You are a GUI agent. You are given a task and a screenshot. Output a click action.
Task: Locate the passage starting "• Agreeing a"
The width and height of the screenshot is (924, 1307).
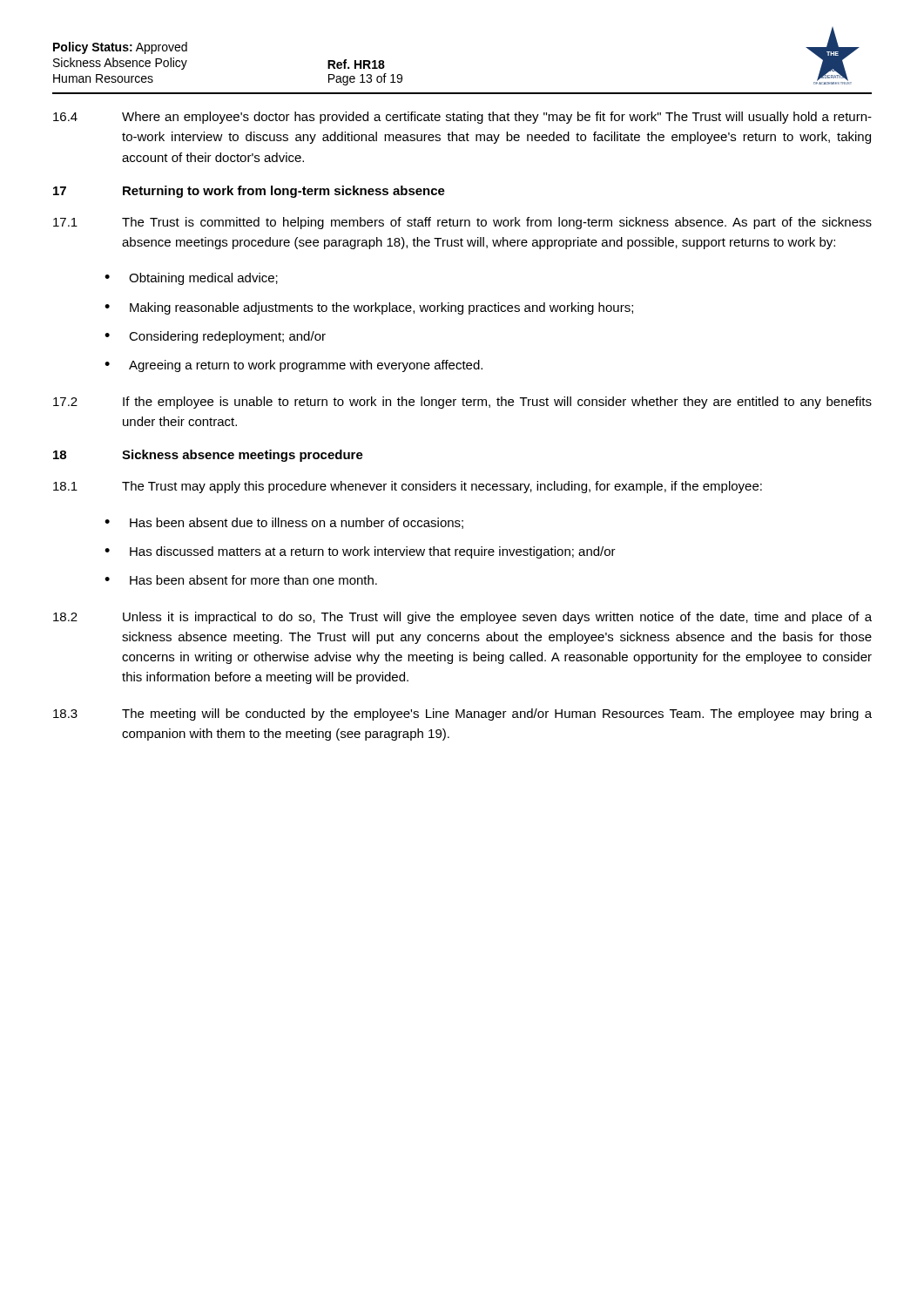488,365
